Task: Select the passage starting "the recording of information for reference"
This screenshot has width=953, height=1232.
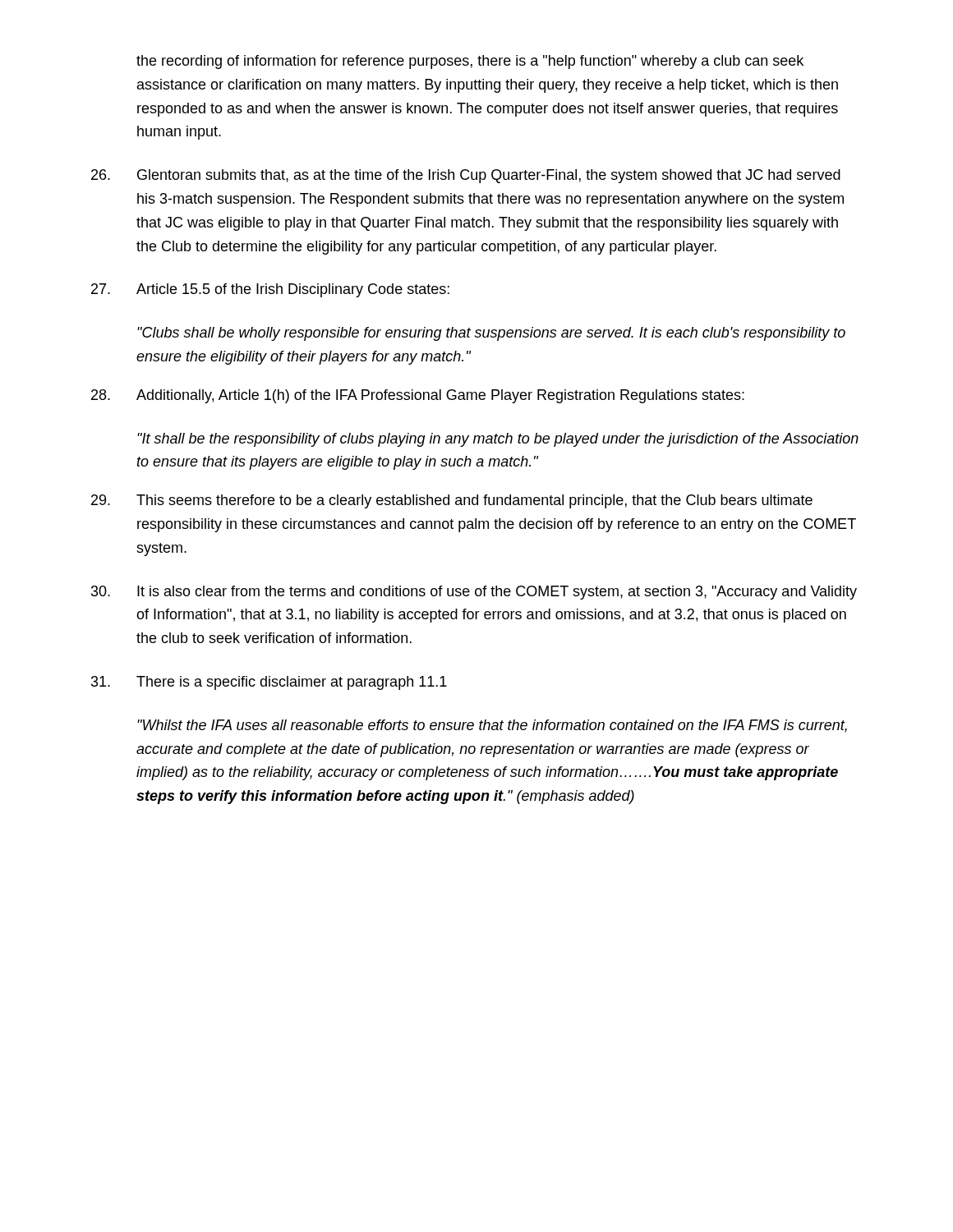Action: click(488, 96)
